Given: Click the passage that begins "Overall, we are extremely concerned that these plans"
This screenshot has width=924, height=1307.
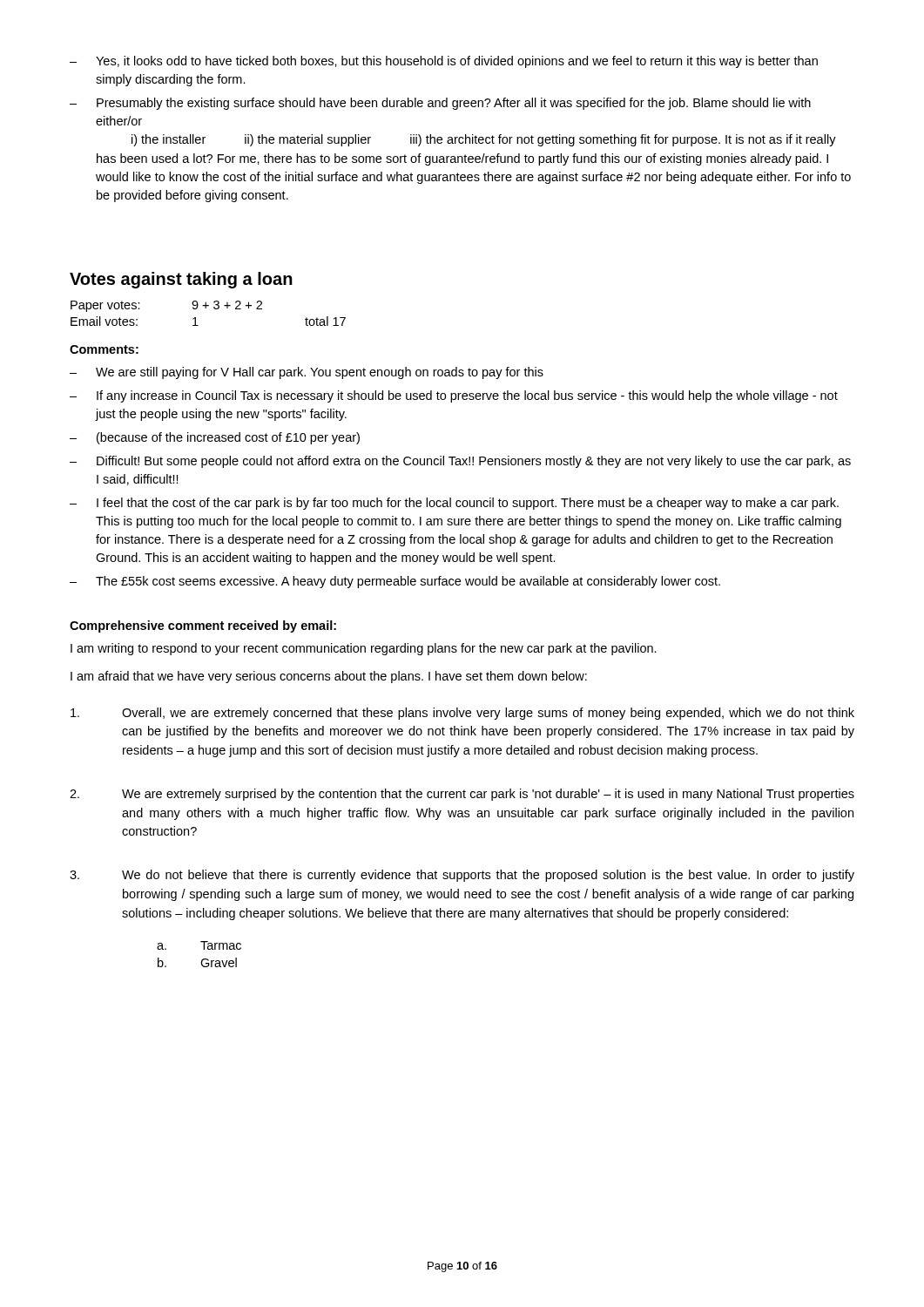Looking at the screenshot, I should [x=462, y=732].
